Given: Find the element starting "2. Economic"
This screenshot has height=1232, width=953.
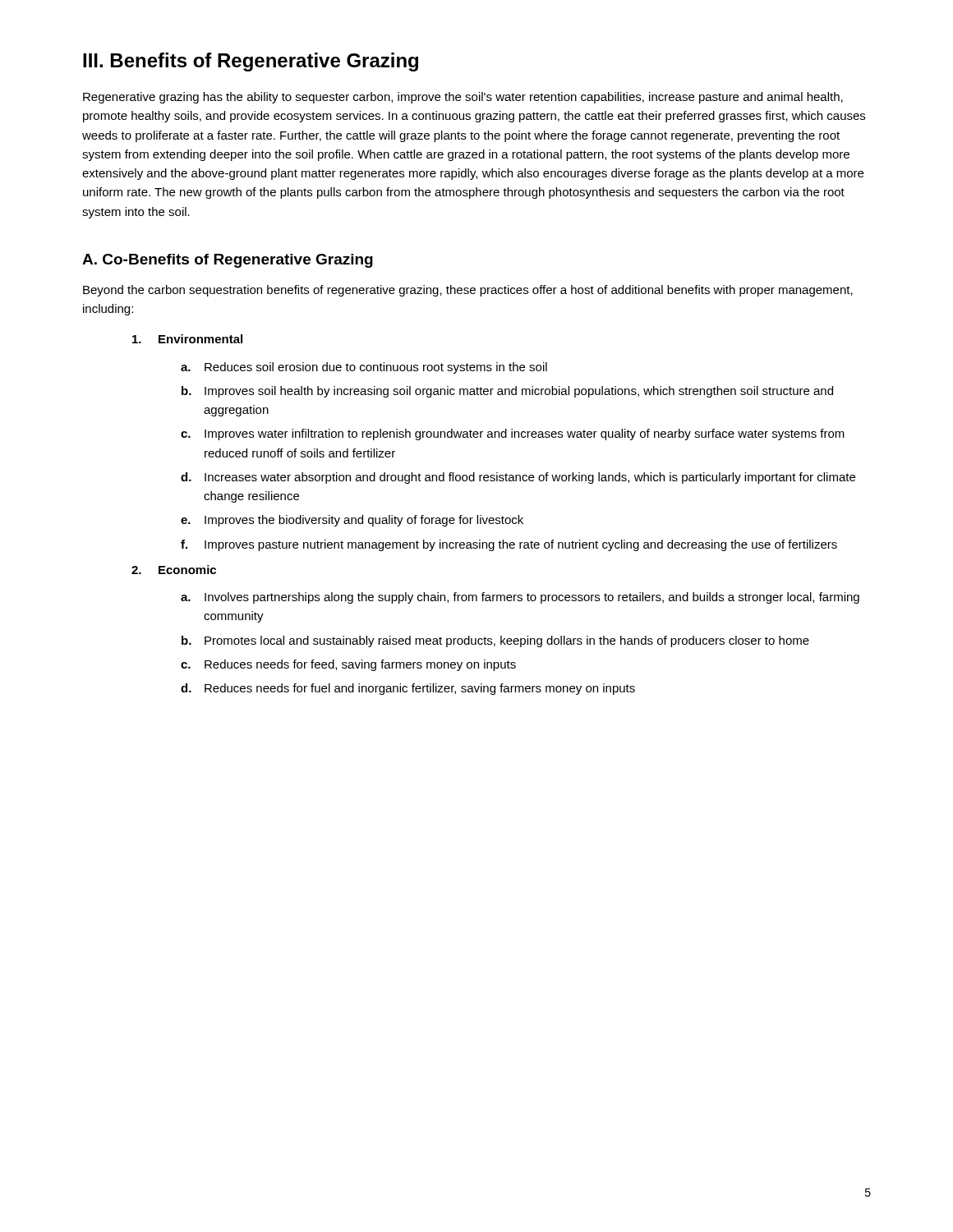Looking at the screenshot, I should click(174, 570).
